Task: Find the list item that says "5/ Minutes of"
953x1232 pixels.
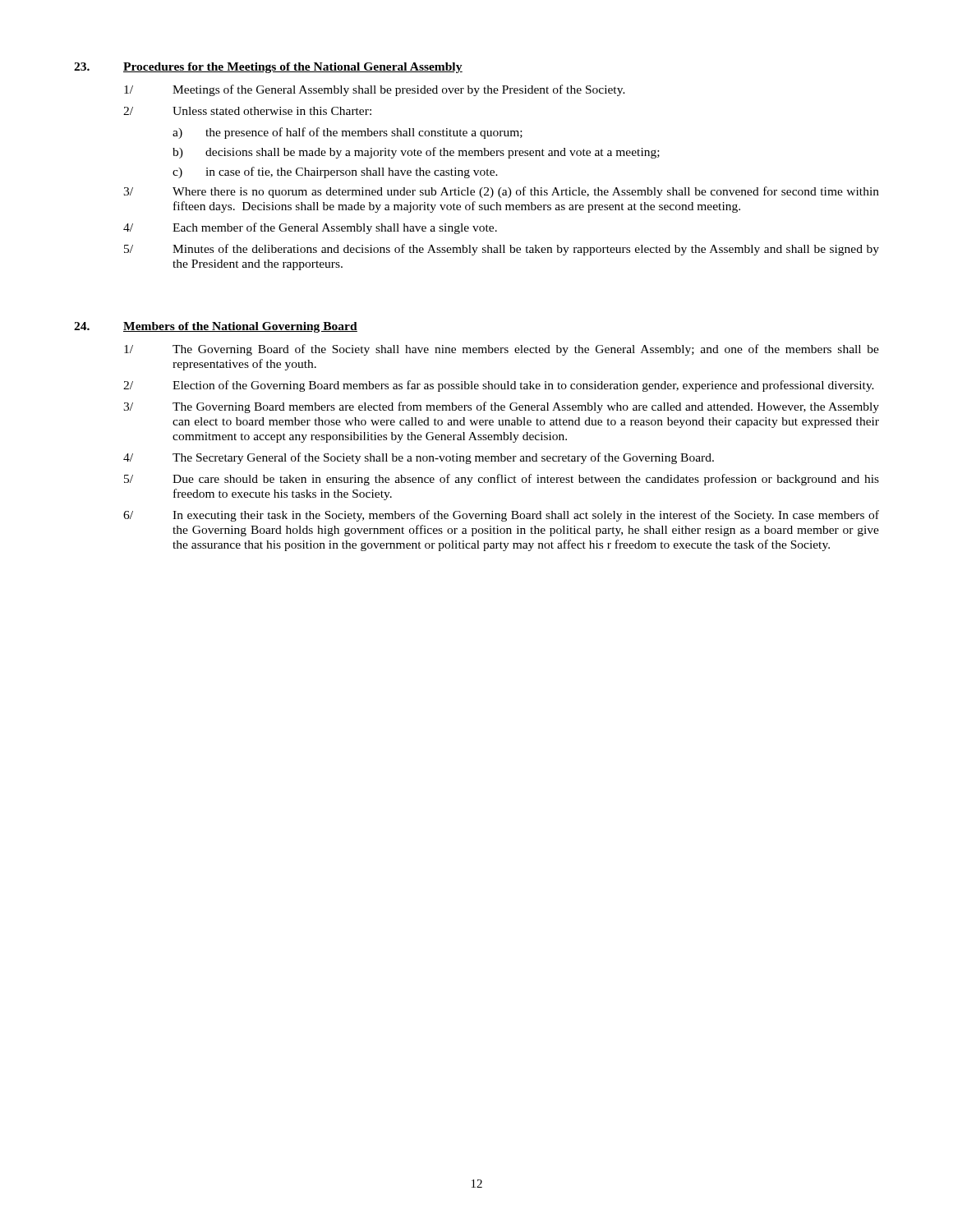Action: [501, 256]
